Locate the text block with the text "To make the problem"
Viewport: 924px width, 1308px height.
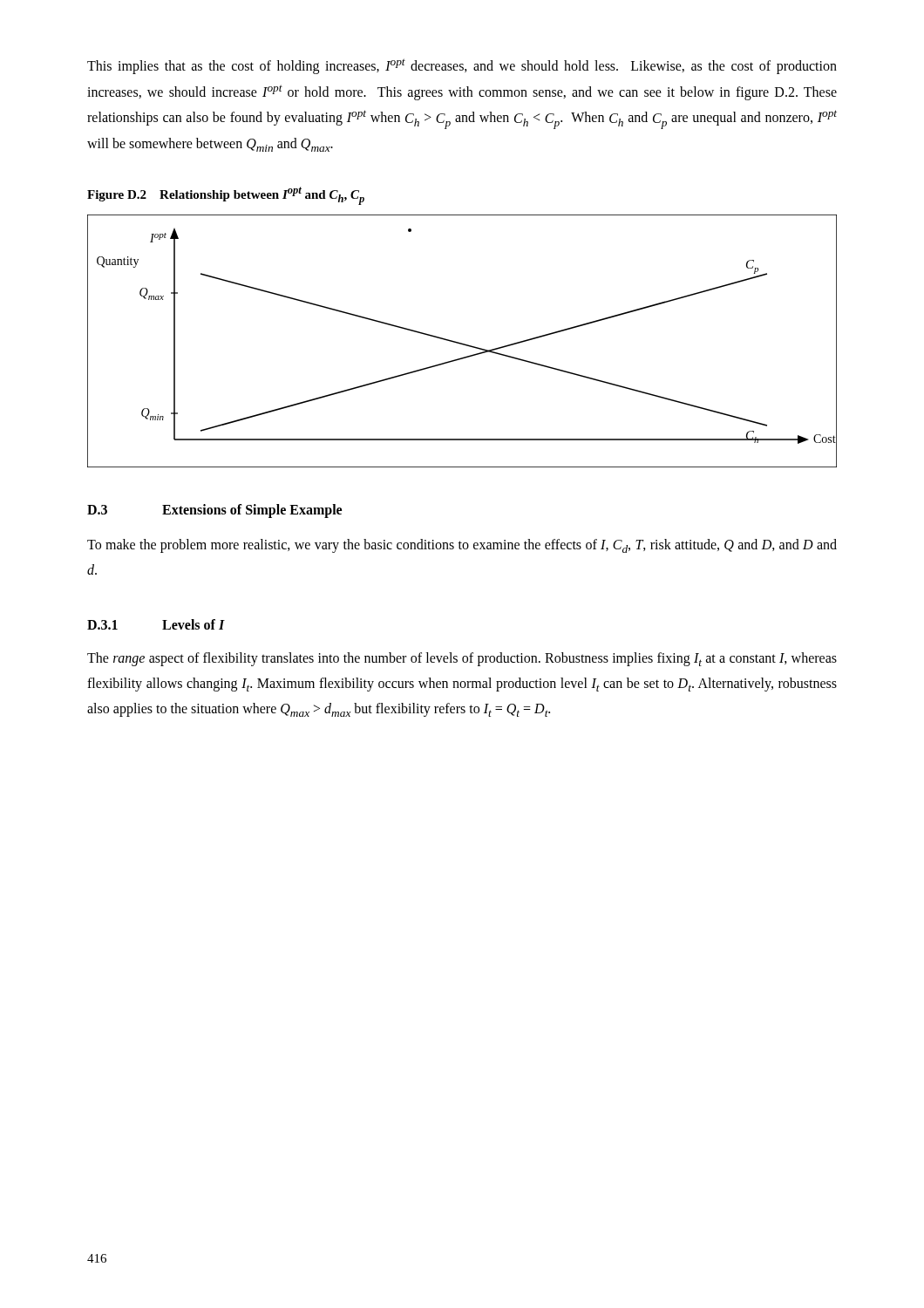click(x=462, y=557)
